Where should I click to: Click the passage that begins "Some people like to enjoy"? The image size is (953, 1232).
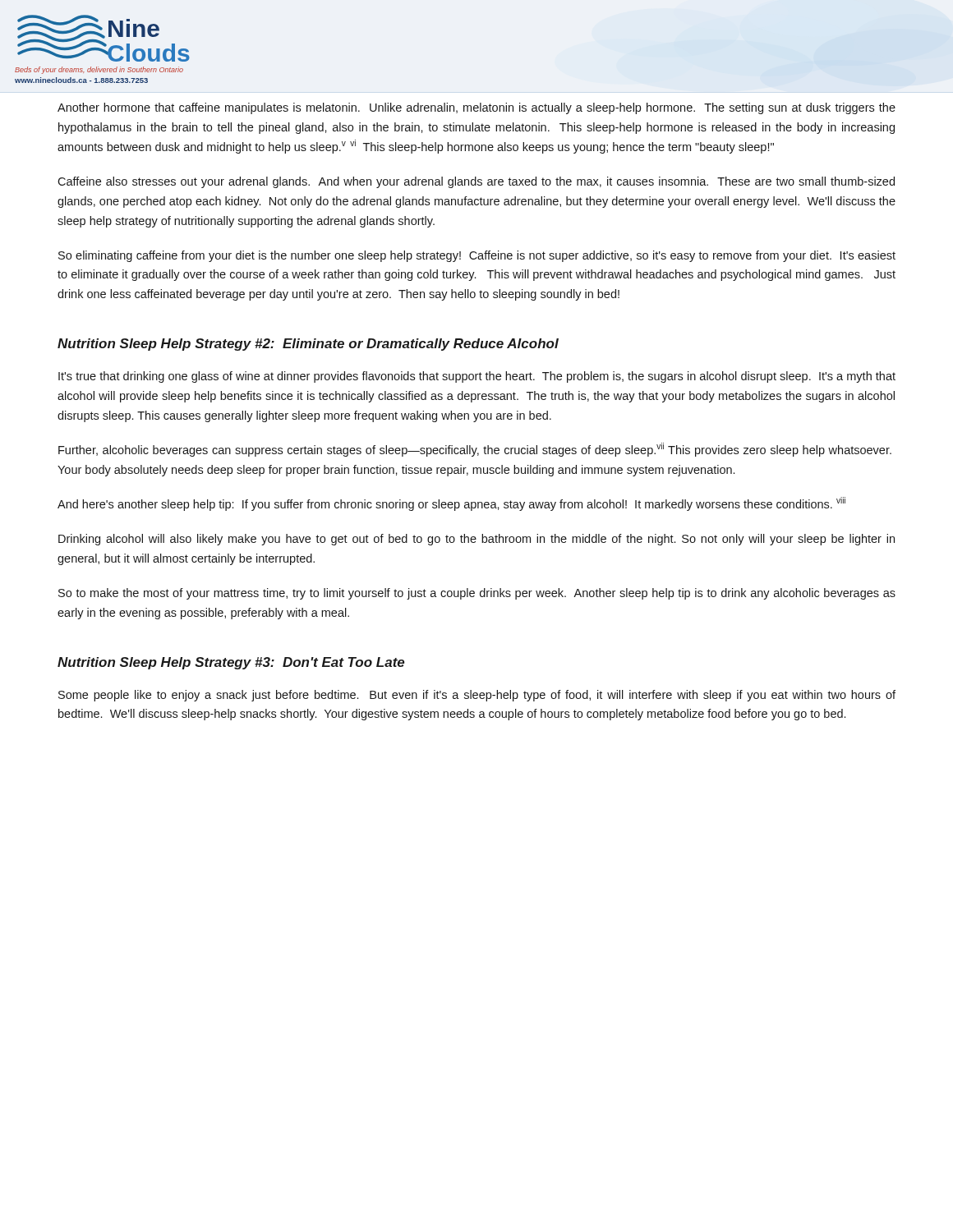click(476, 704)
